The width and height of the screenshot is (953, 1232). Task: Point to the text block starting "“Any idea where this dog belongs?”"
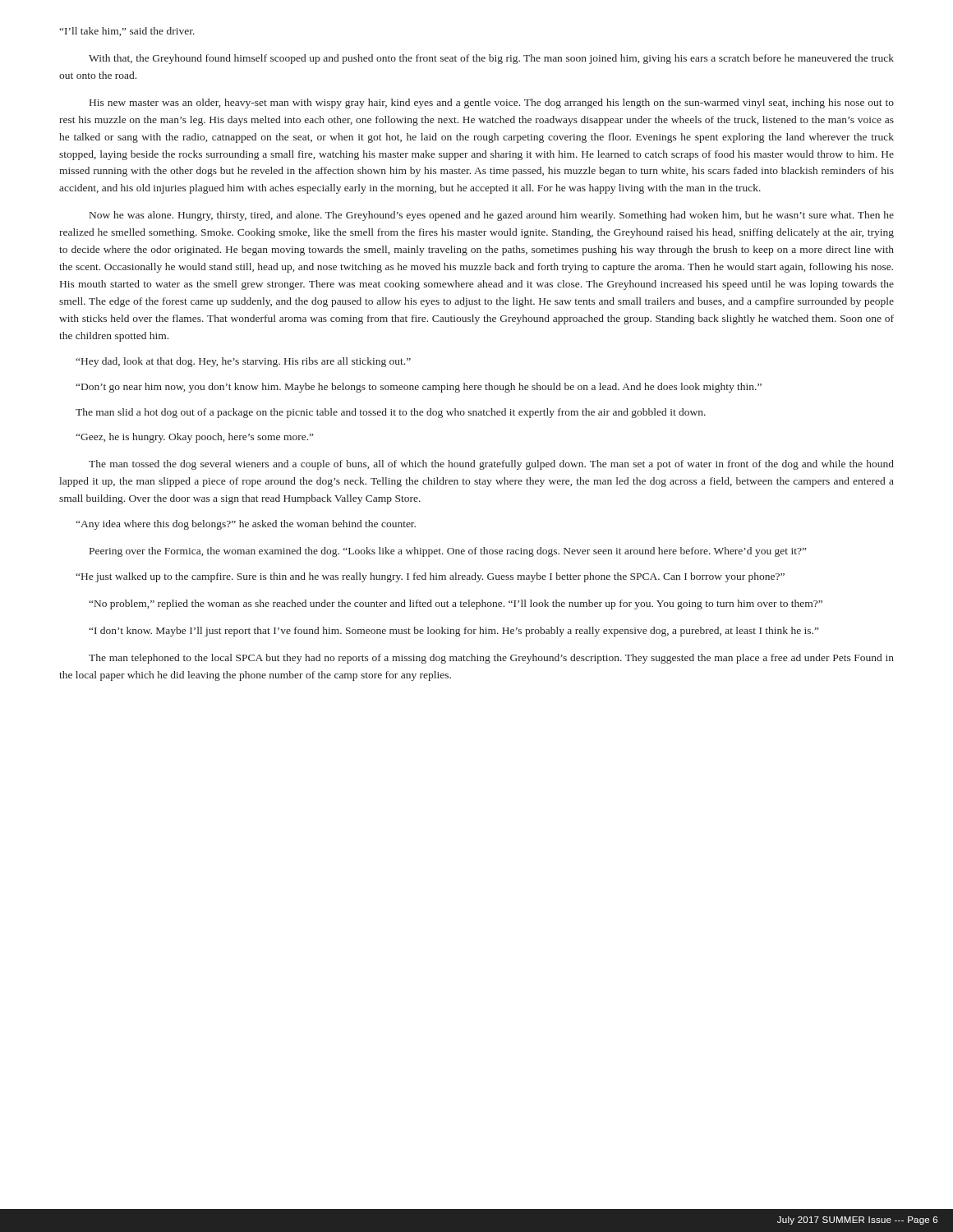pyautogui.click(x=246, y=524)
